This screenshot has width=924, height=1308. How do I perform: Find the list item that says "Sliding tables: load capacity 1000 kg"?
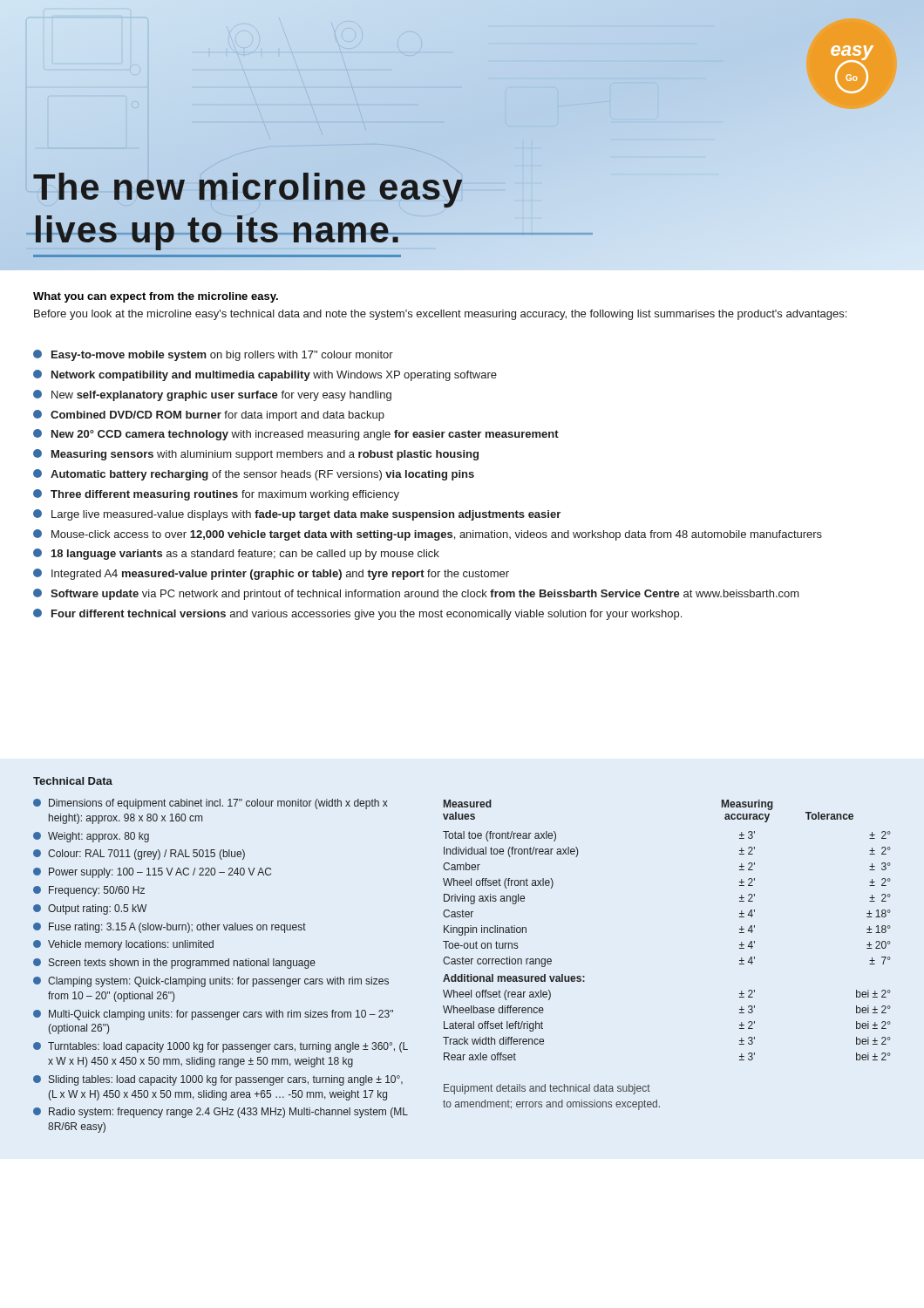click(x=221, y=1087)
